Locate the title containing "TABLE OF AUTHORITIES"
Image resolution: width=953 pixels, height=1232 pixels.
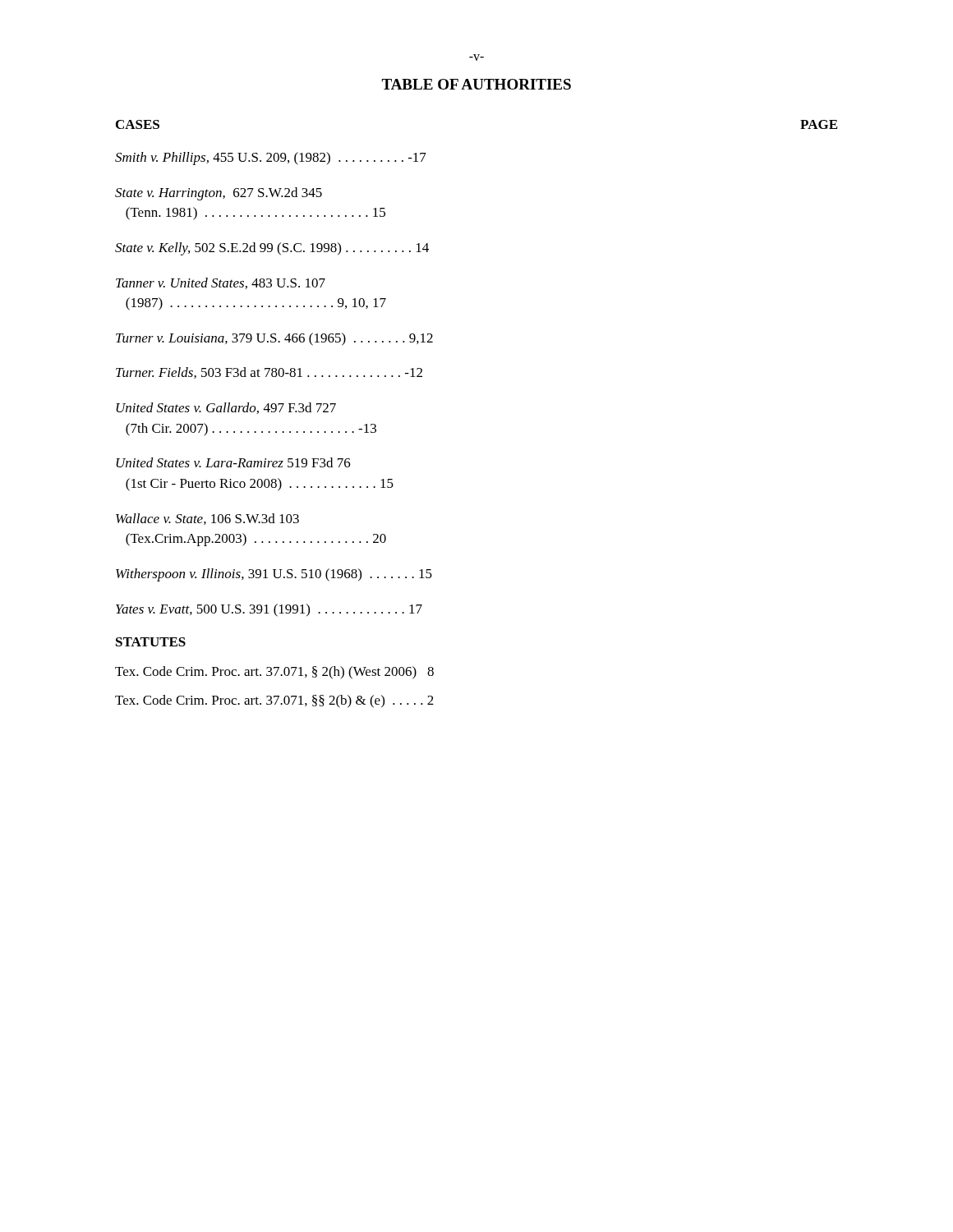476,84
